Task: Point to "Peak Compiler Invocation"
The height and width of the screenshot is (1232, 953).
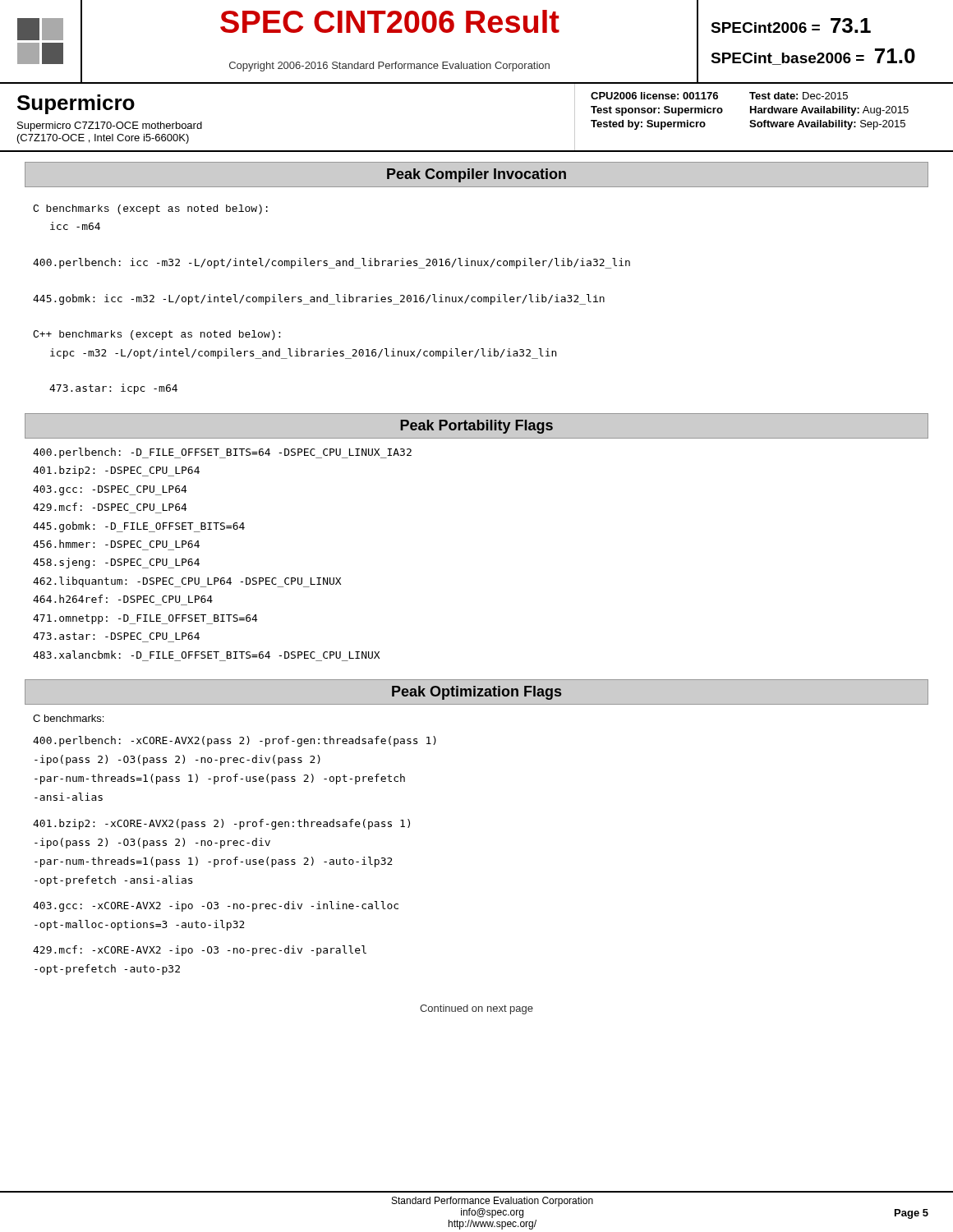Action: click(x=476, y=175)
